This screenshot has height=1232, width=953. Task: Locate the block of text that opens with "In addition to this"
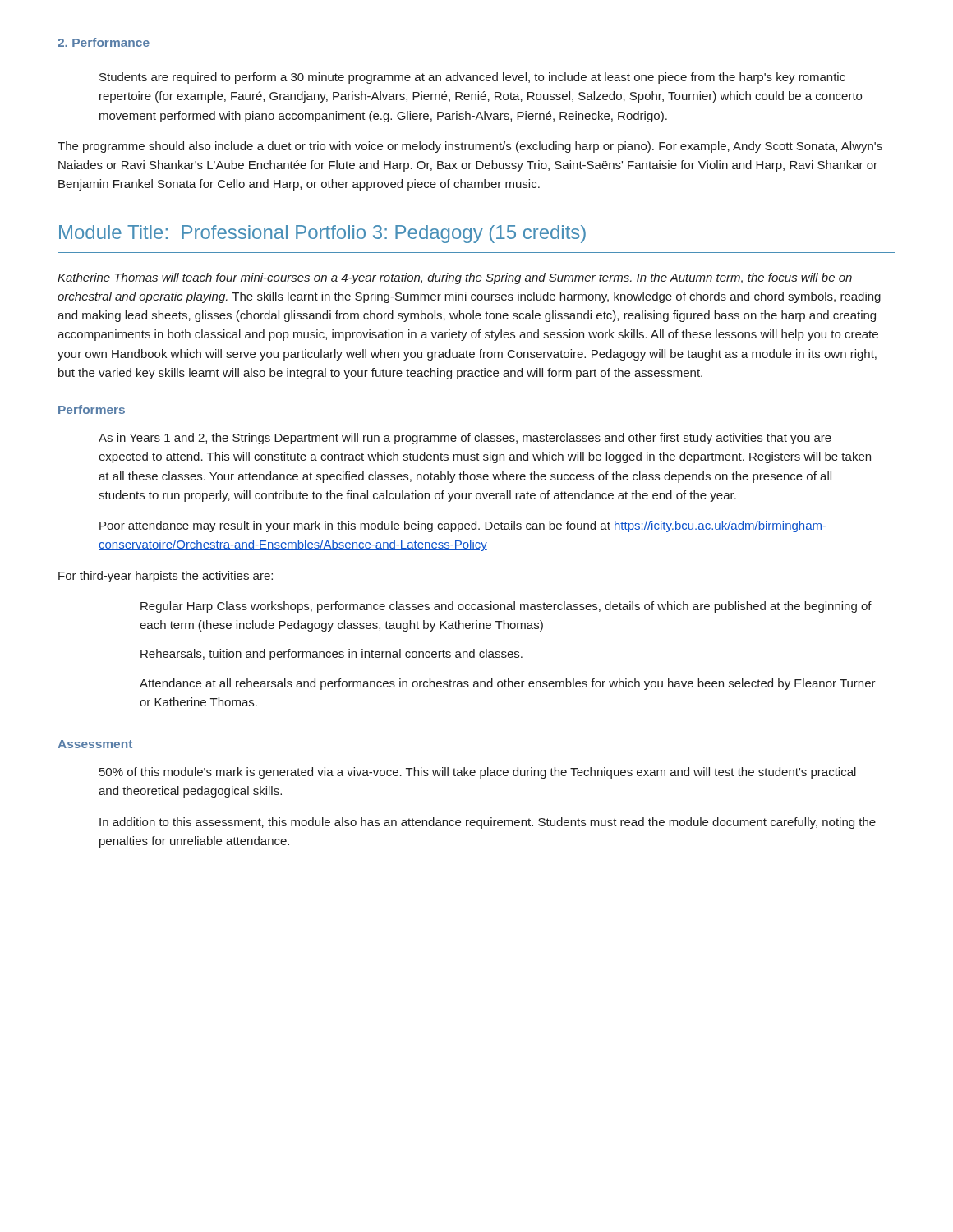(x=489, y=831)
